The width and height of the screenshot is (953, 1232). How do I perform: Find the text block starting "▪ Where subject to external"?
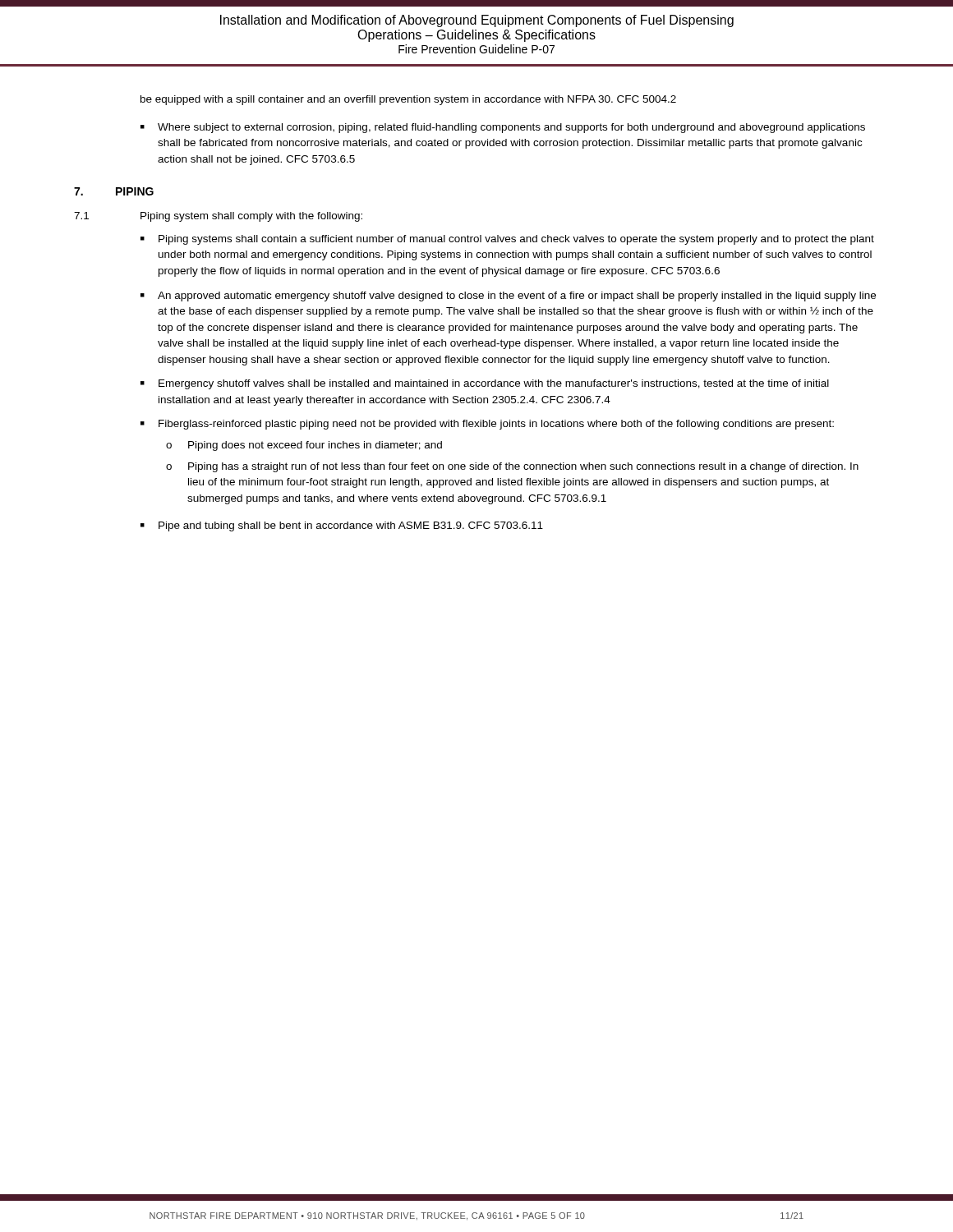tap(509, 143)
